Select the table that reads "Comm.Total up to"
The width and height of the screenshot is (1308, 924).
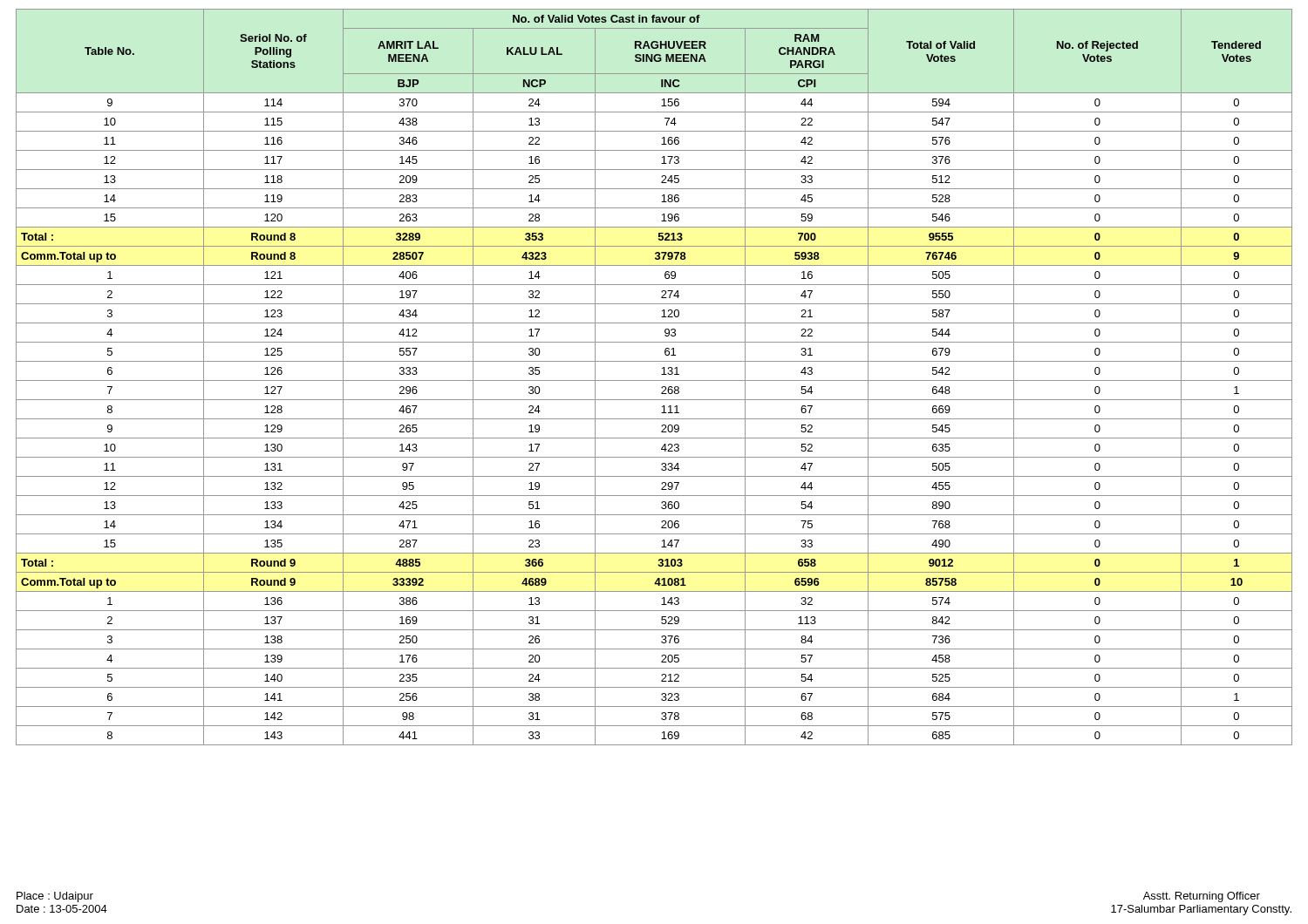654,377
